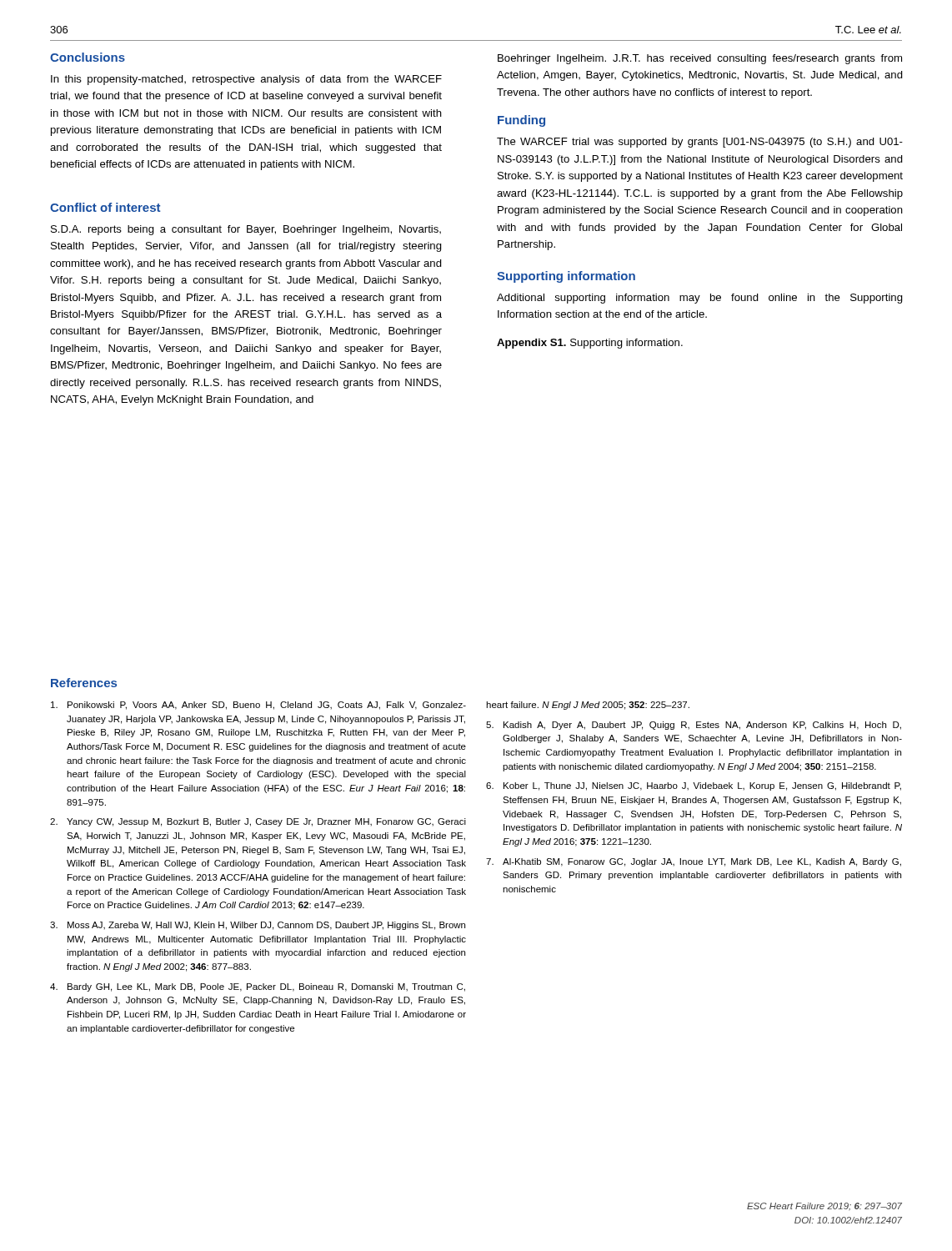This screenshot has width=952, height=1251.
Task: Click on the text block with the text "In this propensity-matched, retrospective analysis of data"
Action: [246, 121]
